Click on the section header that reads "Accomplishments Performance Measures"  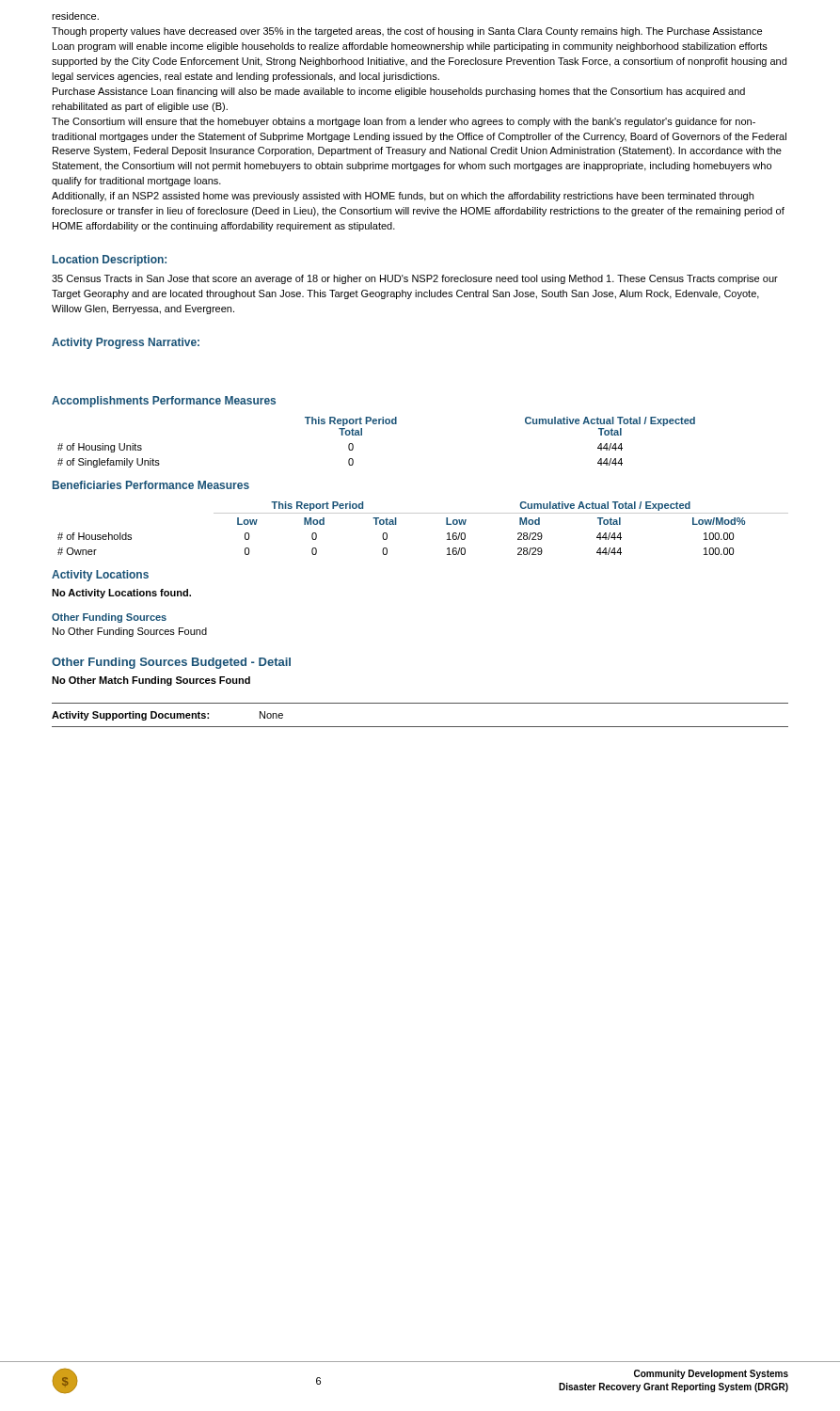click(x=164, y=401)
